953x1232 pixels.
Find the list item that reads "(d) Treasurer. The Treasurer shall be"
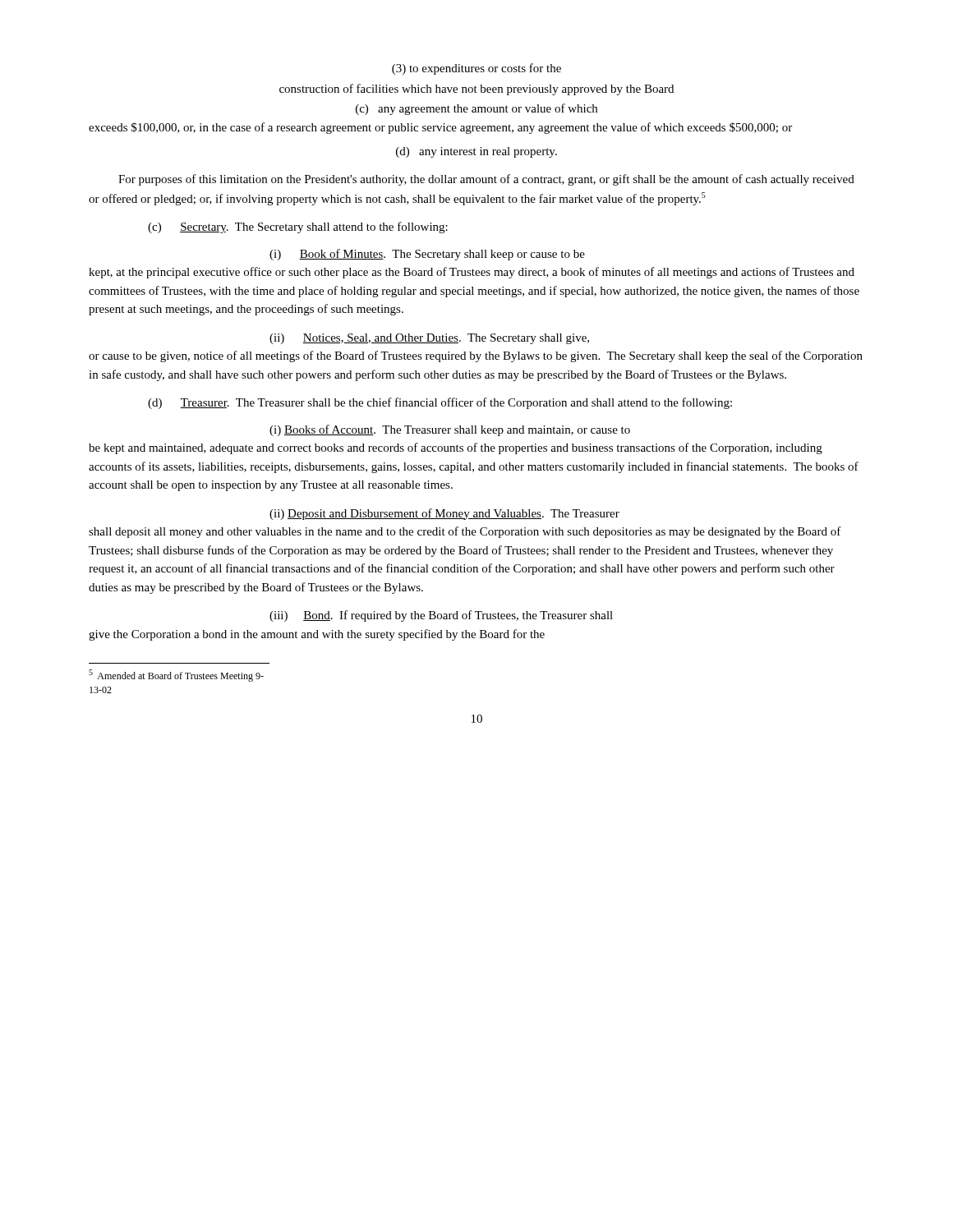[440, 402]
